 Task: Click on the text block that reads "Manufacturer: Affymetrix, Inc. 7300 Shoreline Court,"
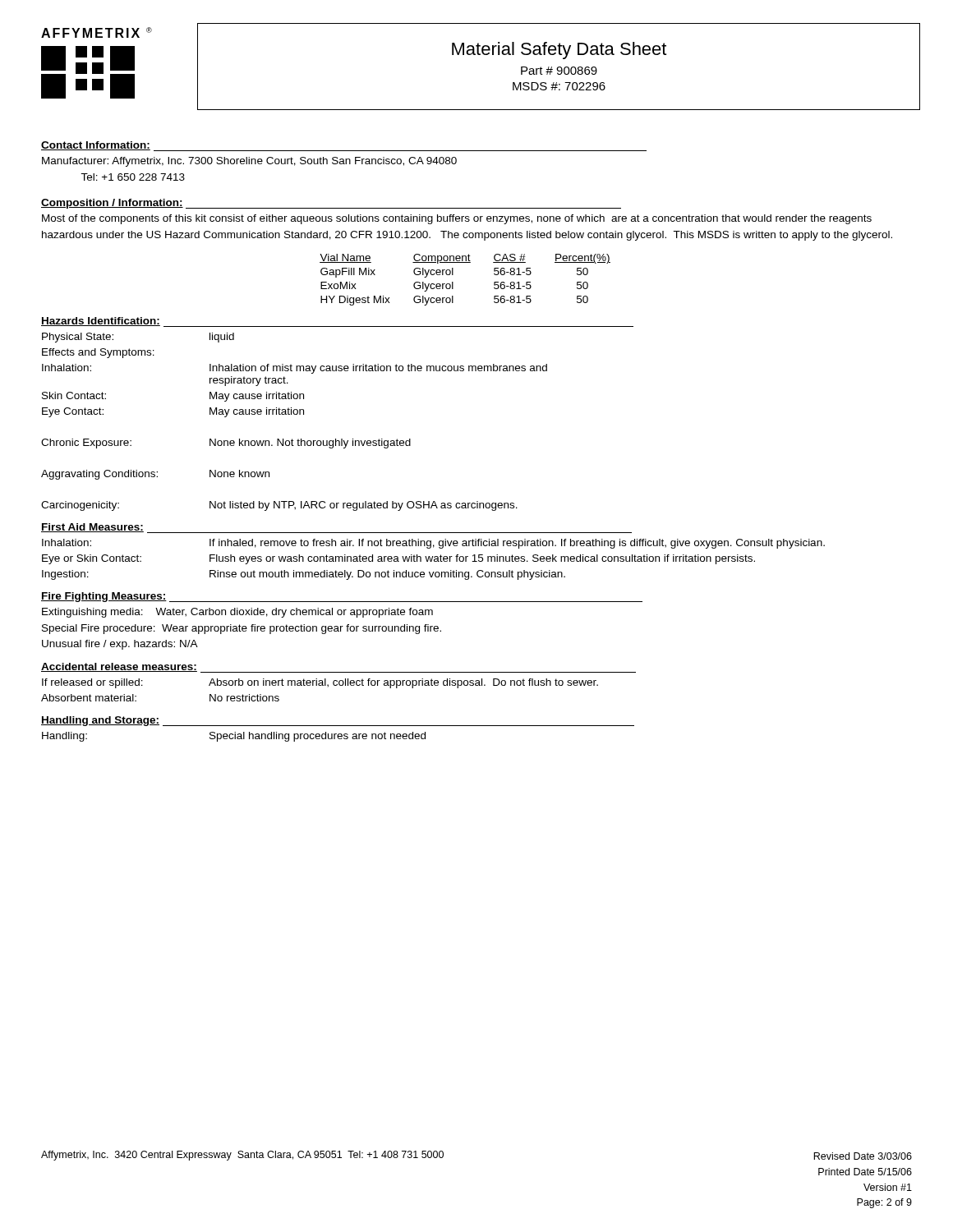click(249, 169)
